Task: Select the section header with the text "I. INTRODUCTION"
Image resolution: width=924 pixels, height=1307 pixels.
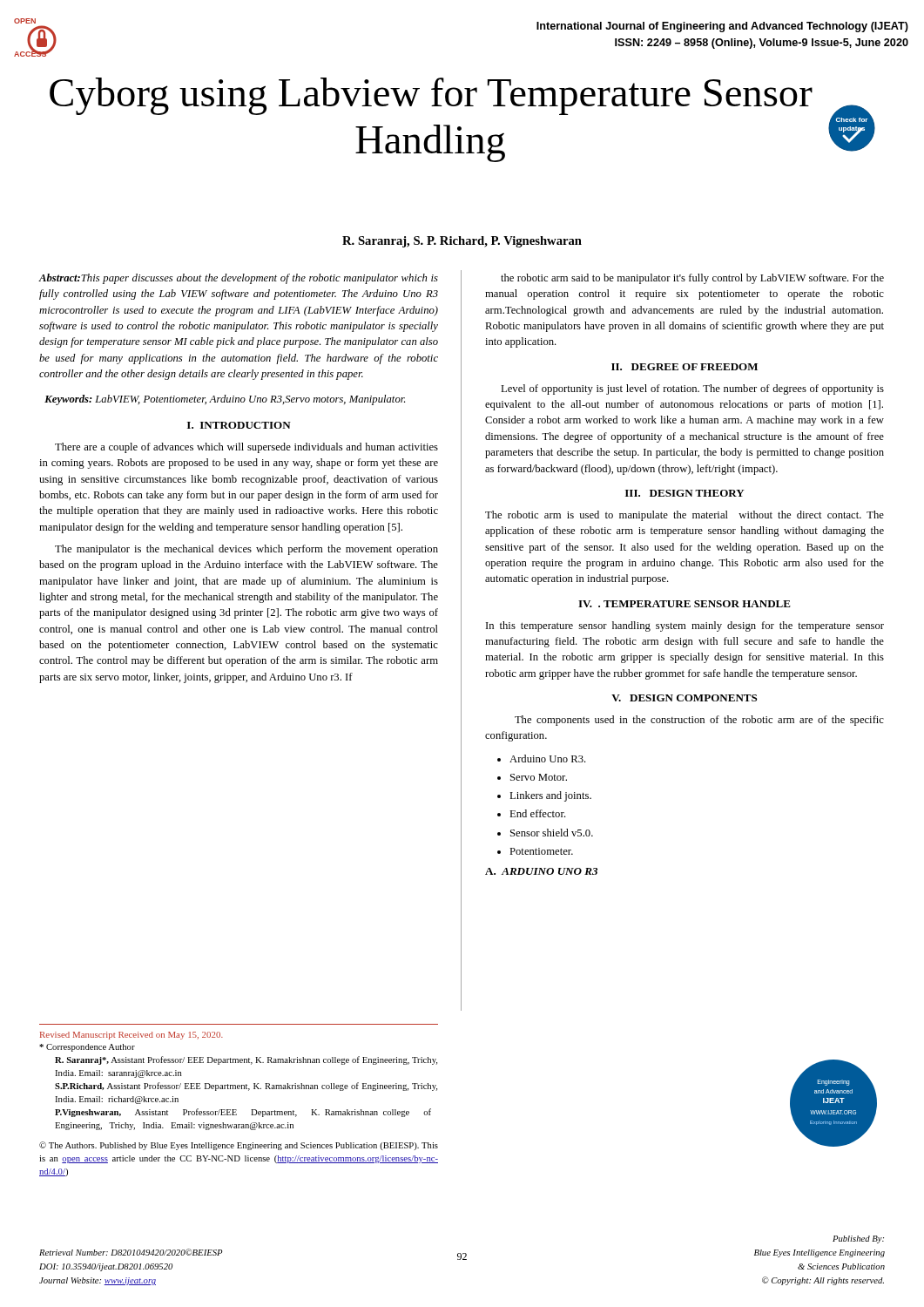Action: [239, 425]
